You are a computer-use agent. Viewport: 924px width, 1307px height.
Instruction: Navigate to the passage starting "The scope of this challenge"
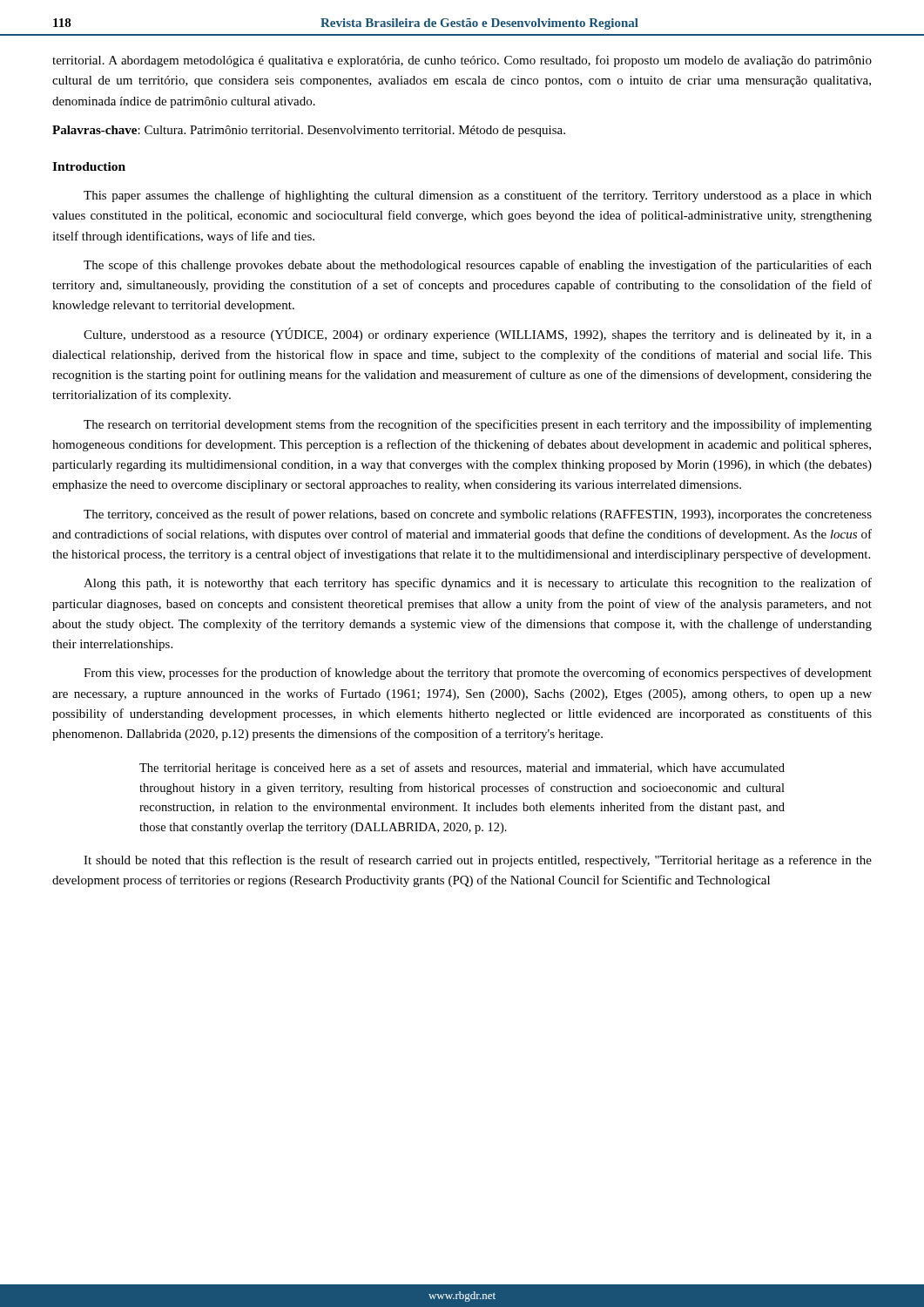coord(462,286)
